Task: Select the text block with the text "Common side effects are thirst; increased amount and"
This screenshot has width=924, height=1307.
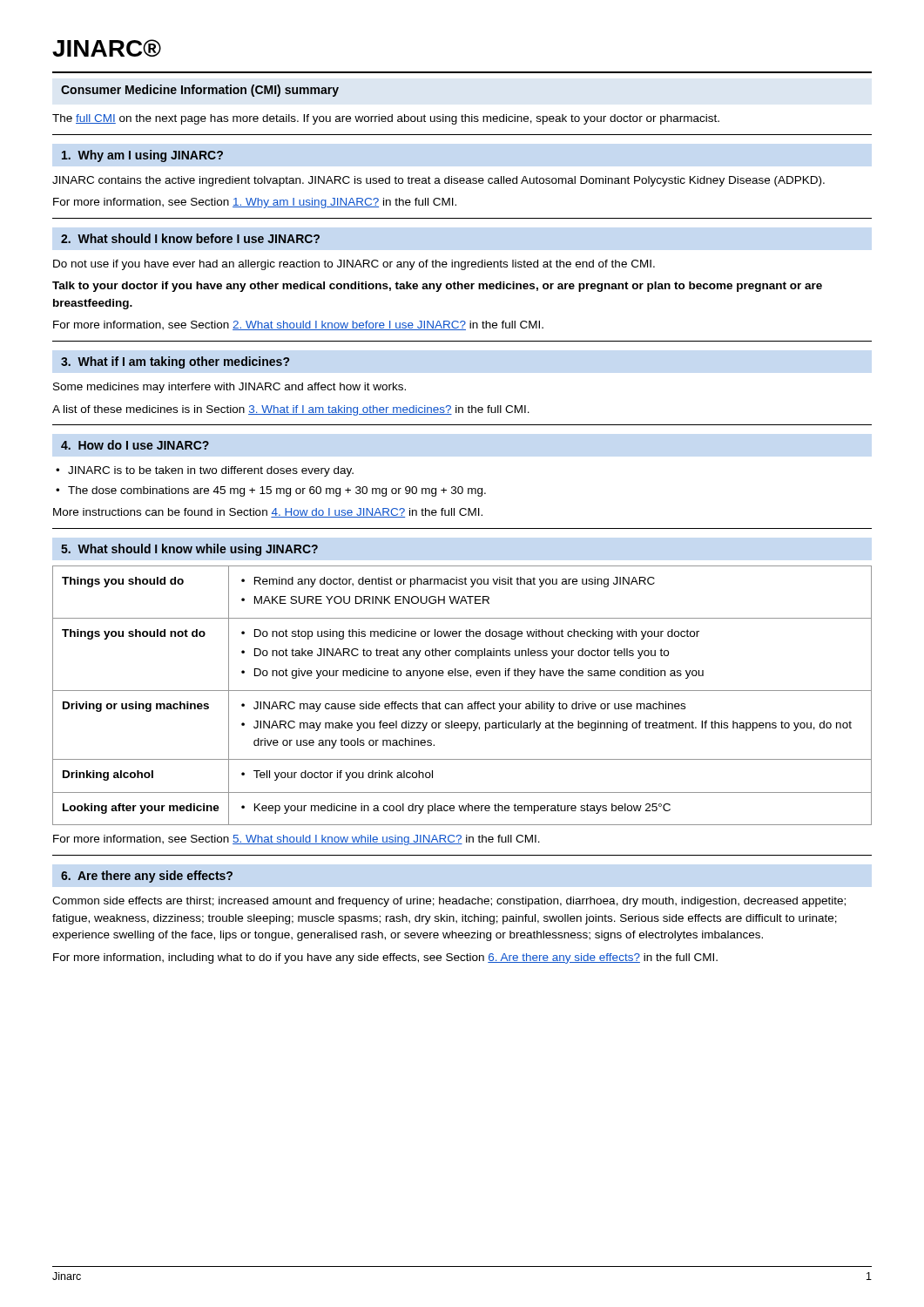Action: pos(450,918)
